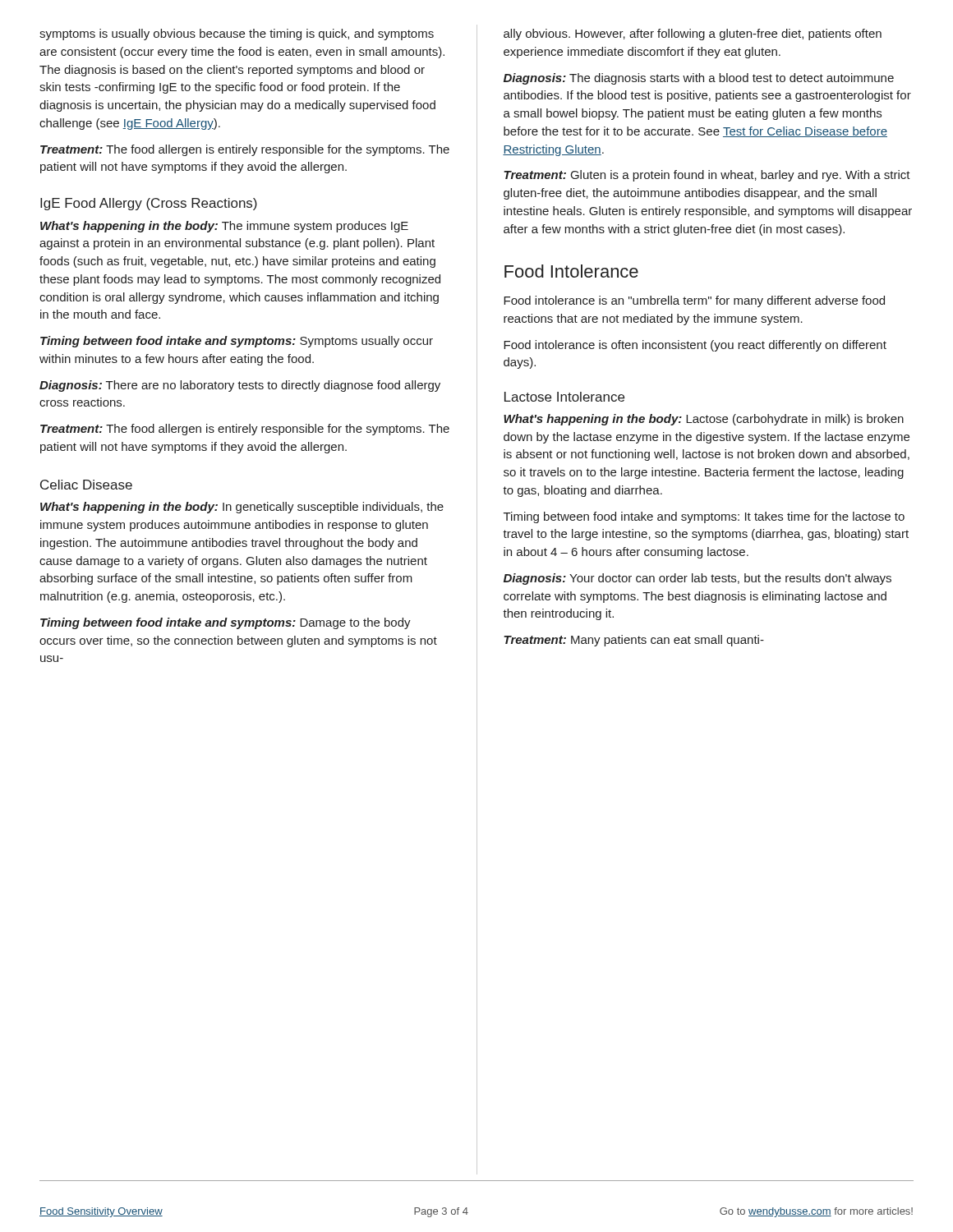Image resolution: width=953 pixels, height=1232 pixels.
Task: Find the passage starting "Diagnosis: Your doctor can"
Action: pyautogui.click(x=708, y=596)
